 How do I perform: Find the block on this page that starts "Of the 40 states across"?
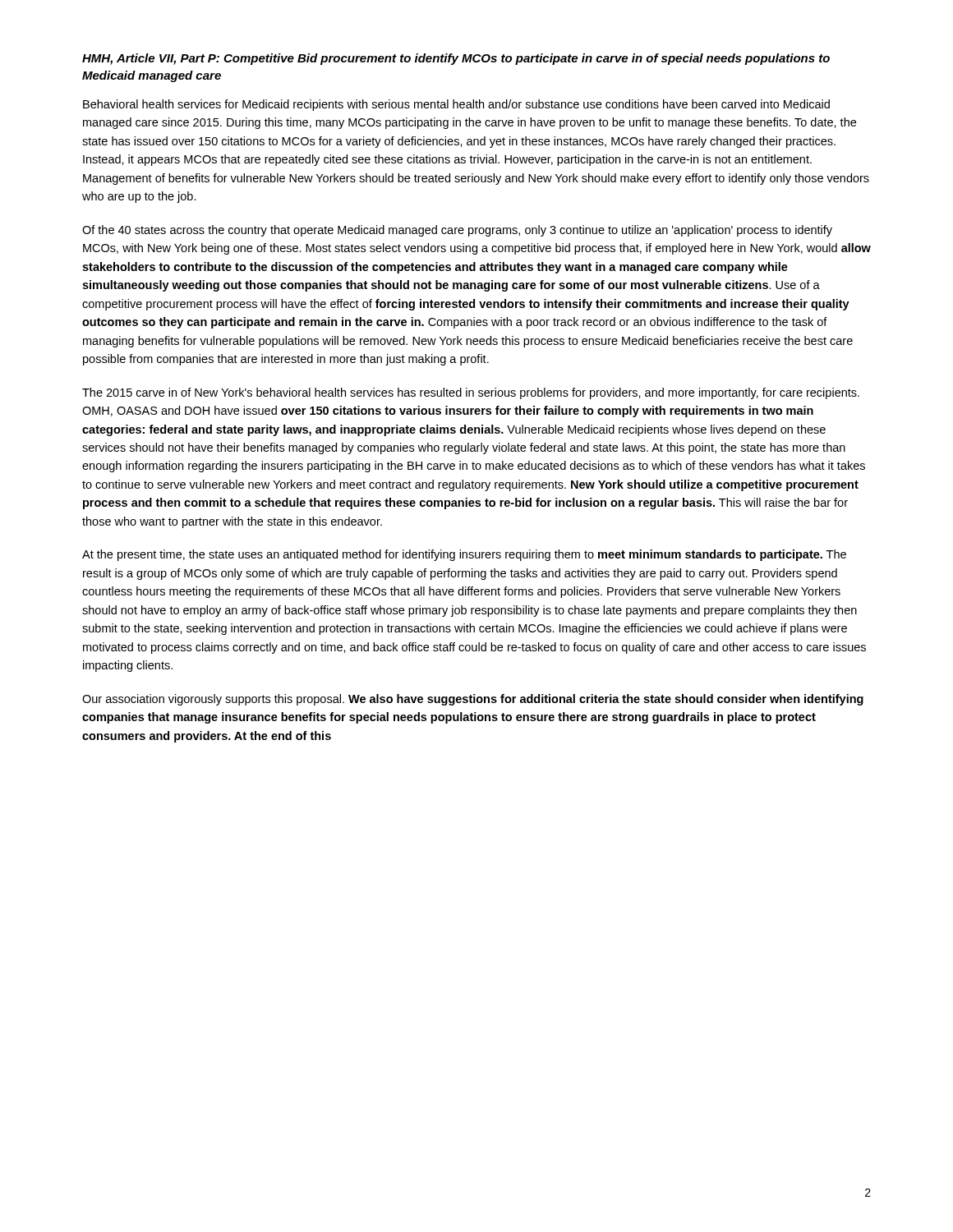pyautogui.click(x=476, y=294)
